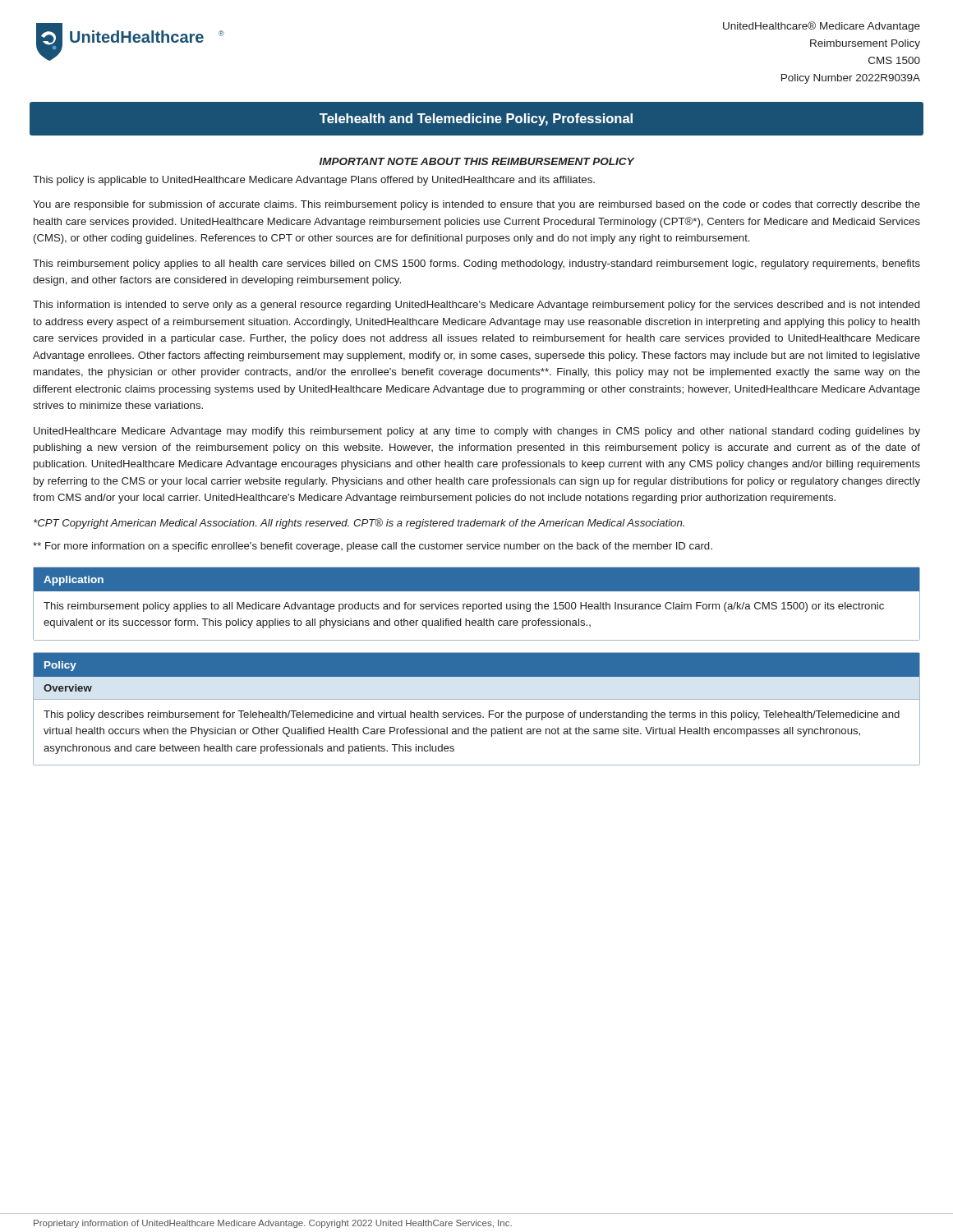The height and width of the screenshot is (1232, 953).
Task: Click on the block starting "UnitedHealthcare Medicare Advantage"
Action: click(x=476, y=464)
